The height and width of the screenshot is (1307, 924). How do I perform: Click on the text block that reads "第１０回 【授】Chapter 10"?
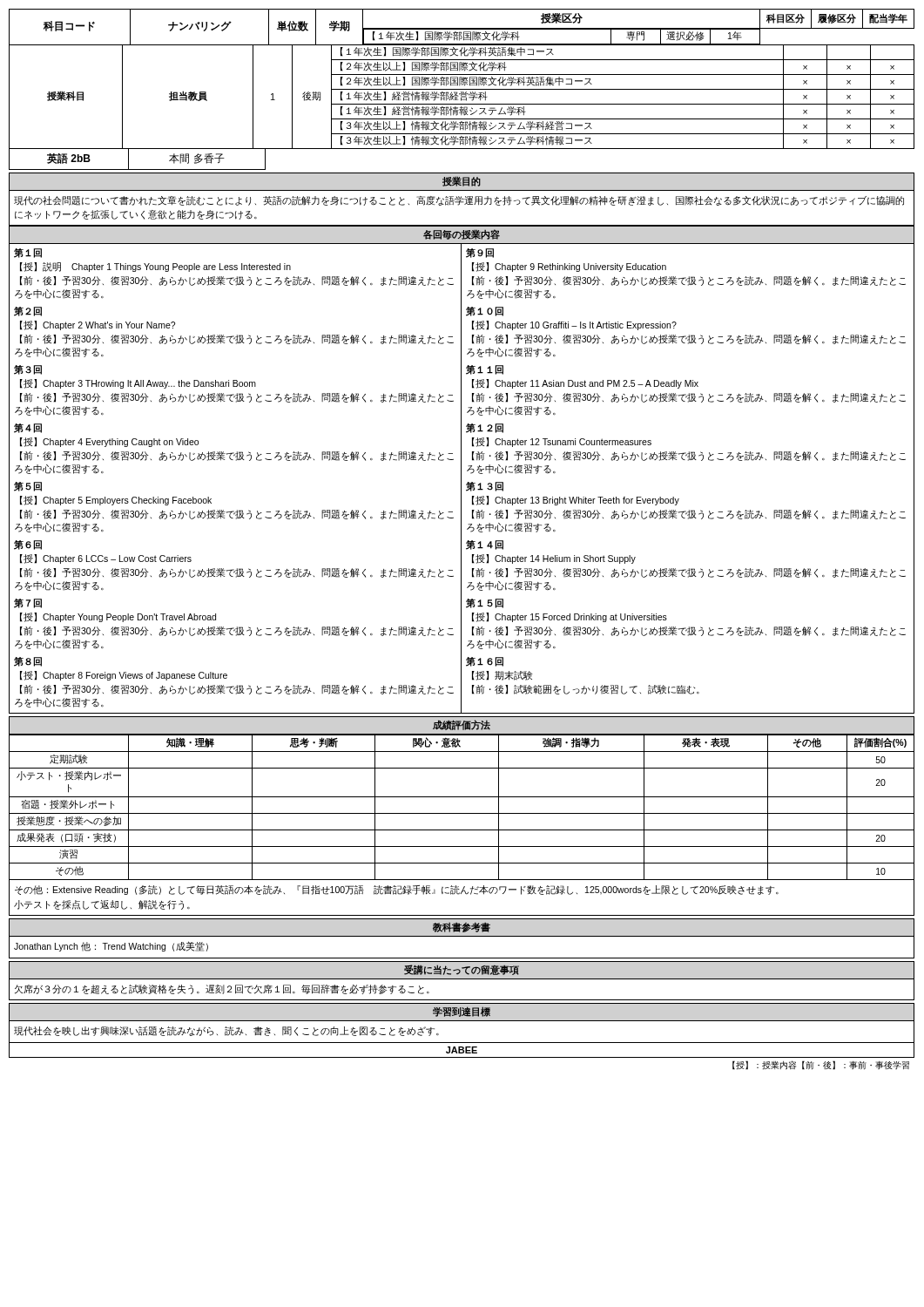[x=687, y=332]
